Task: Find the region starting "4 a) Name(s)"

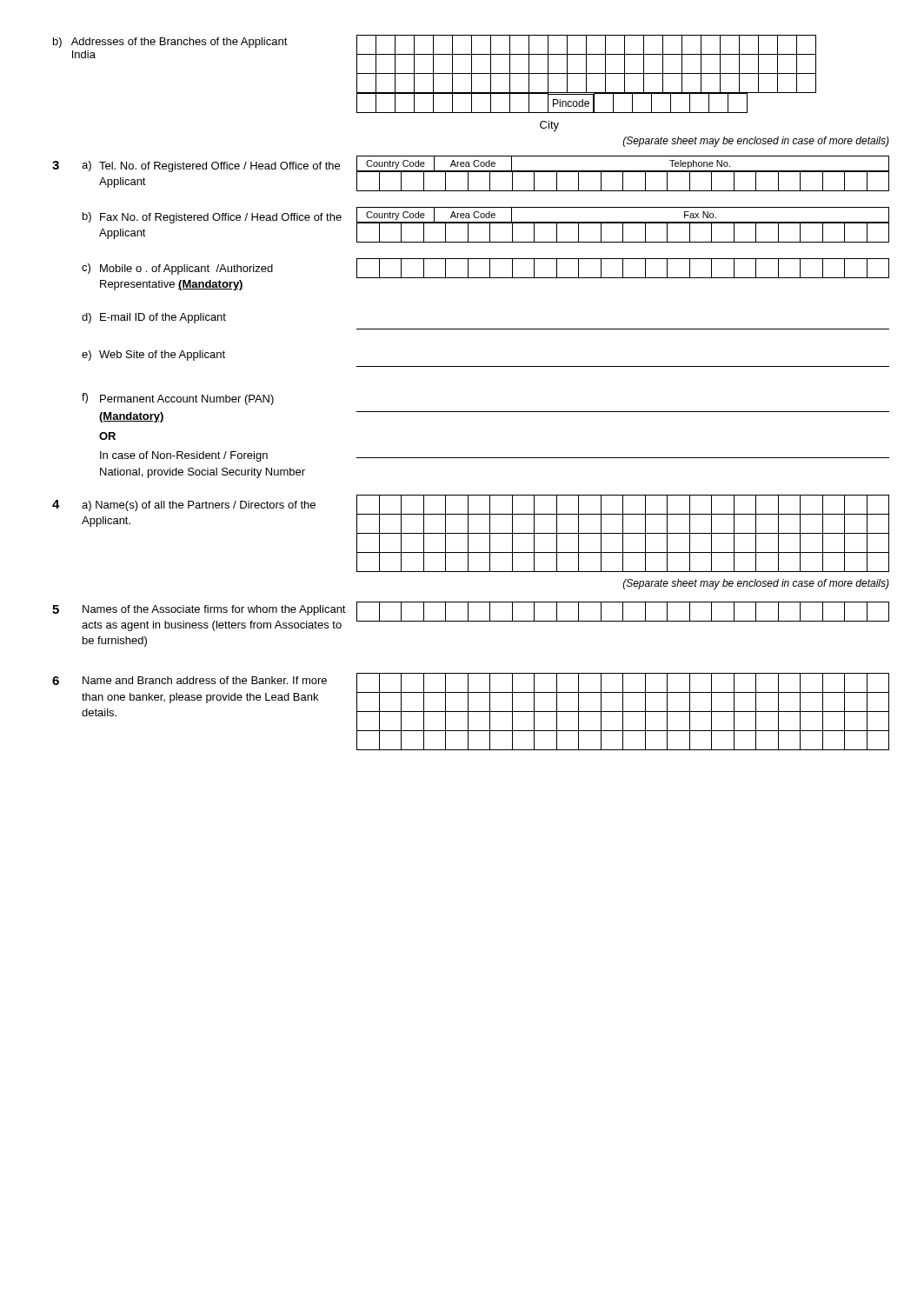Action: (x=471, y=533)
